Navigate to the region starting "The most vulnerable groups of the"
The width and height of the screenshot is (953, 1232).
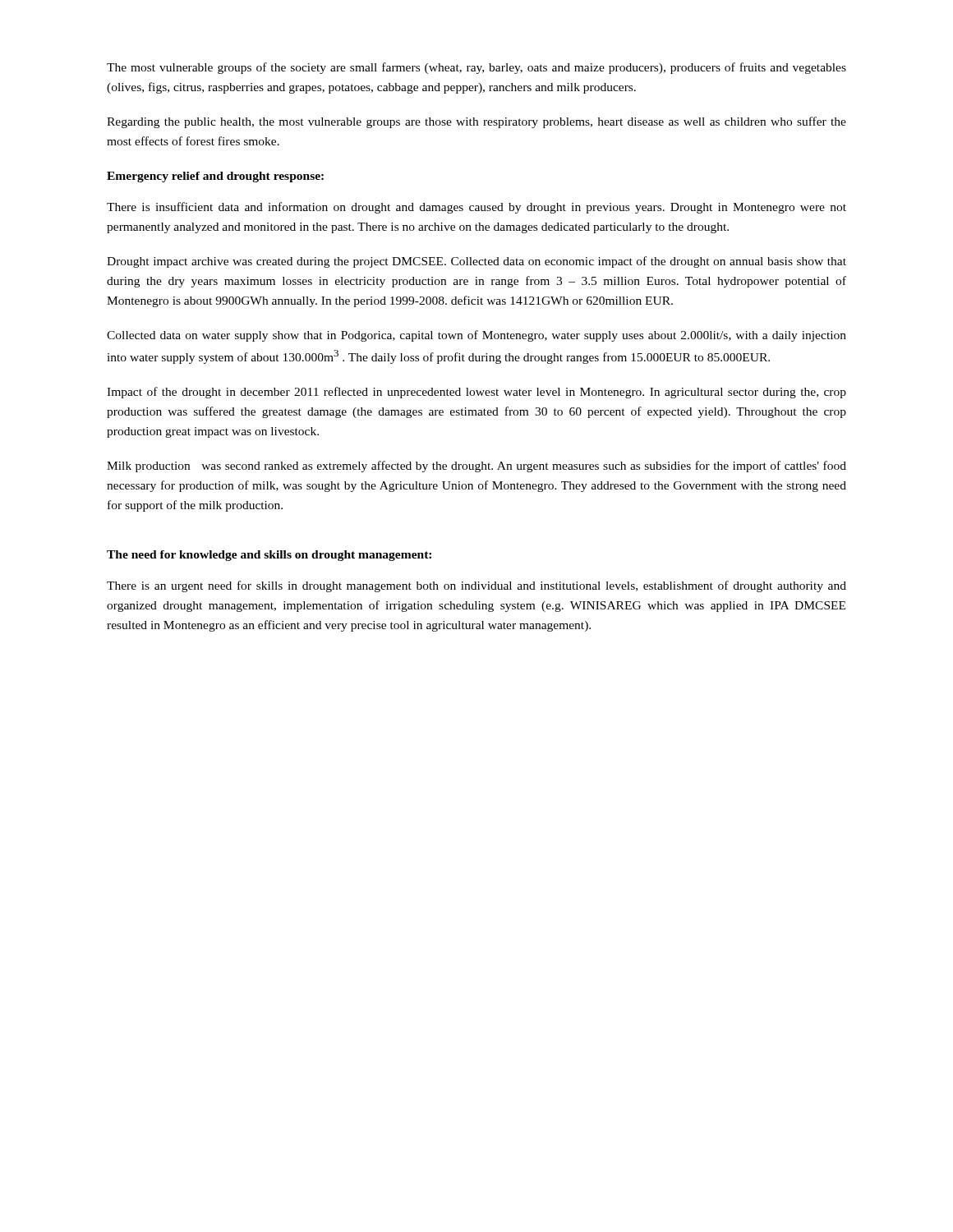(476, 77)
